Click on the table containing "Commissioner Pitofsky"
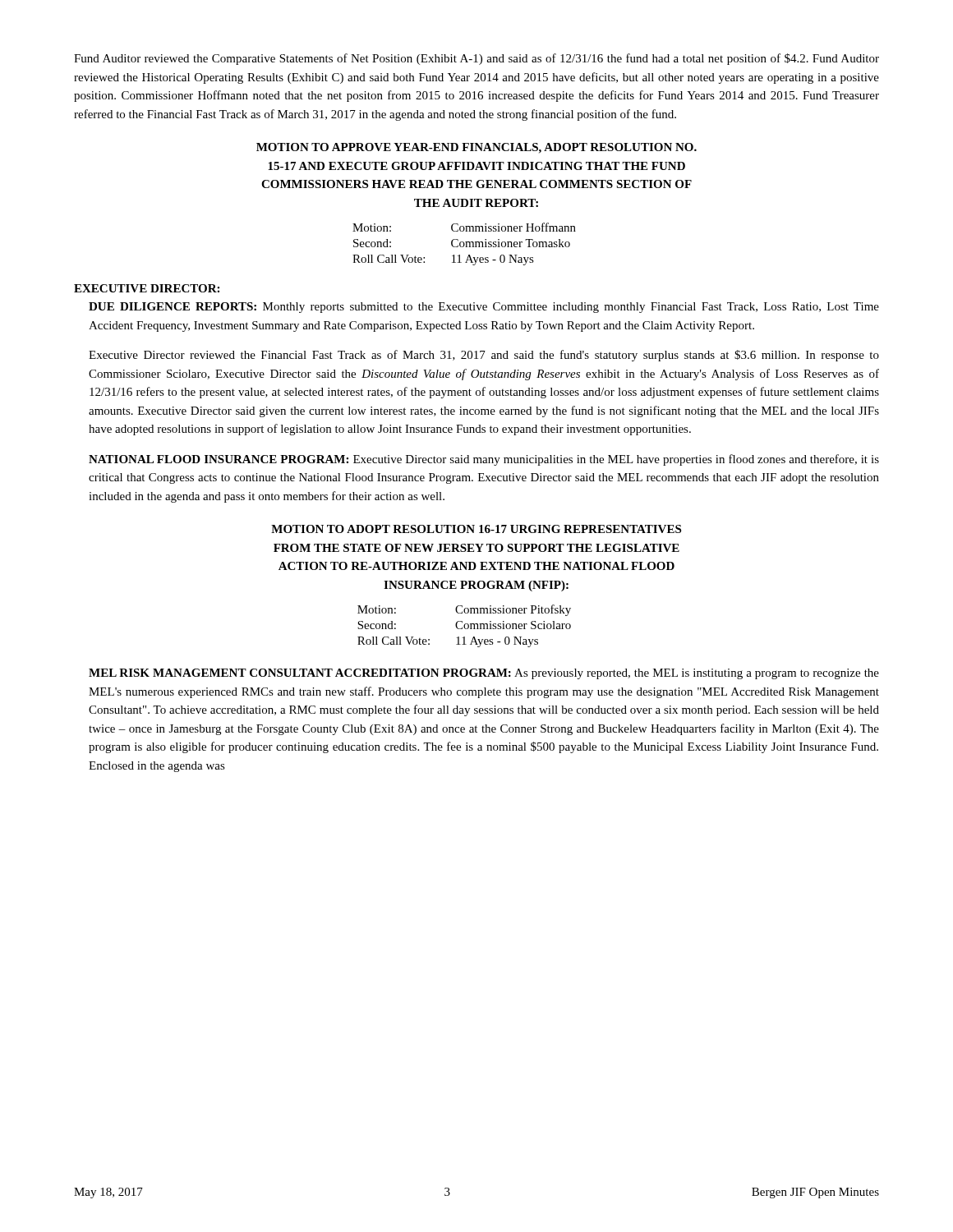 [x=476, y=625]
